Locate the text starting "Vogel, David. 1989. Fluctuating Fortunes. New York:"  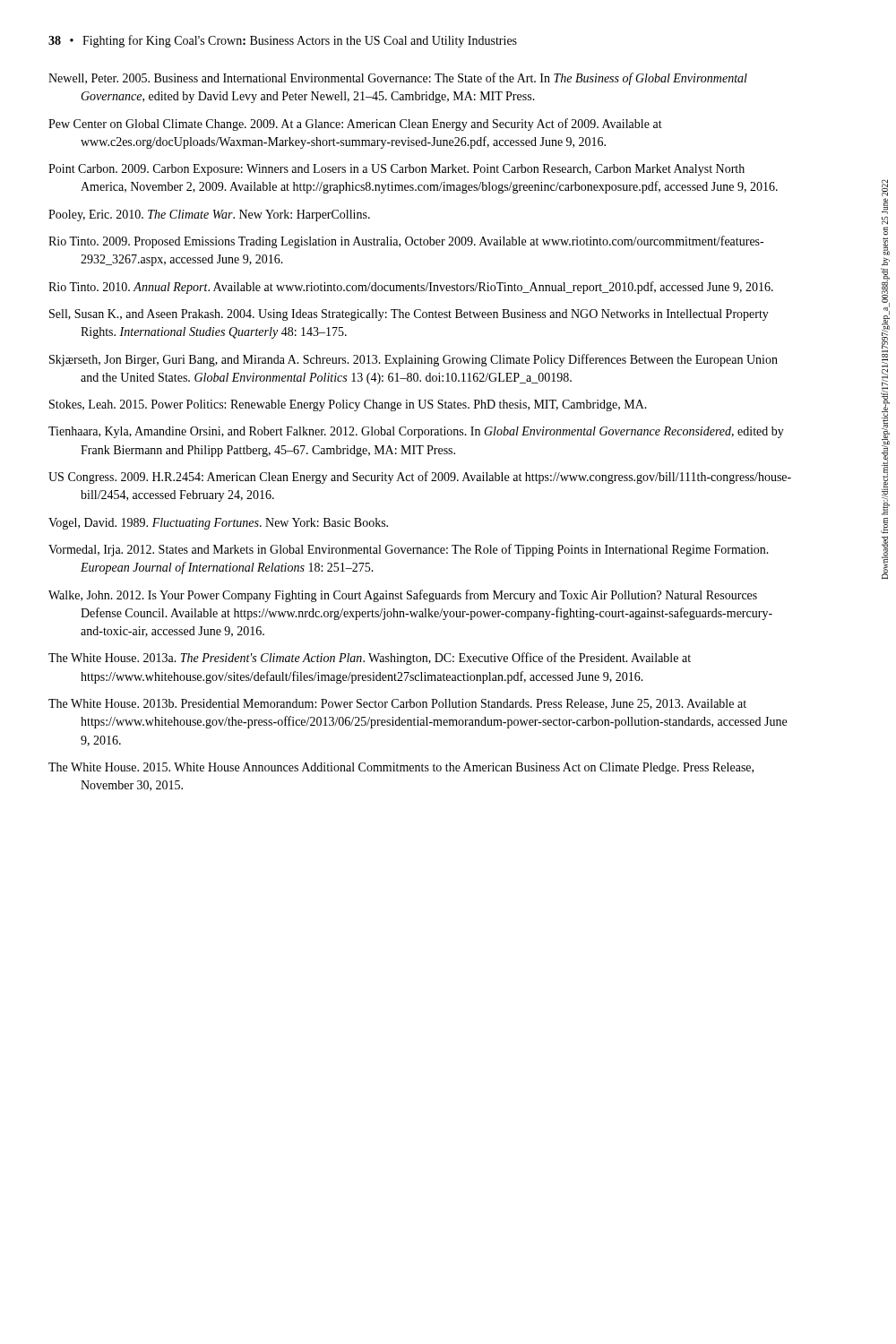[x=219, y=523]
